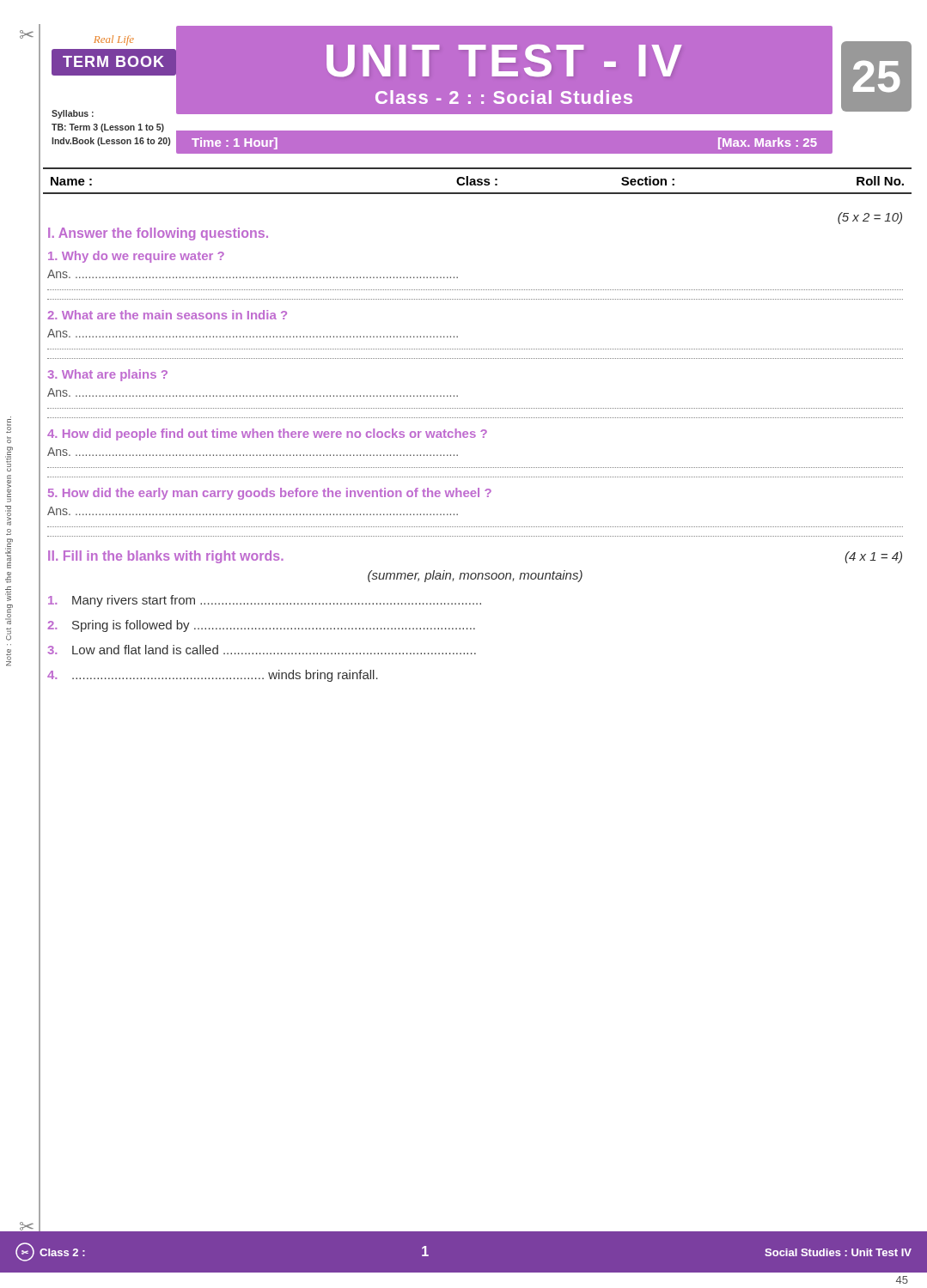This screenshot has height=1288, width=927.
Task: Locate the text "II. Fill in the blanks with right words."
Action: click(x=166, y=556)
